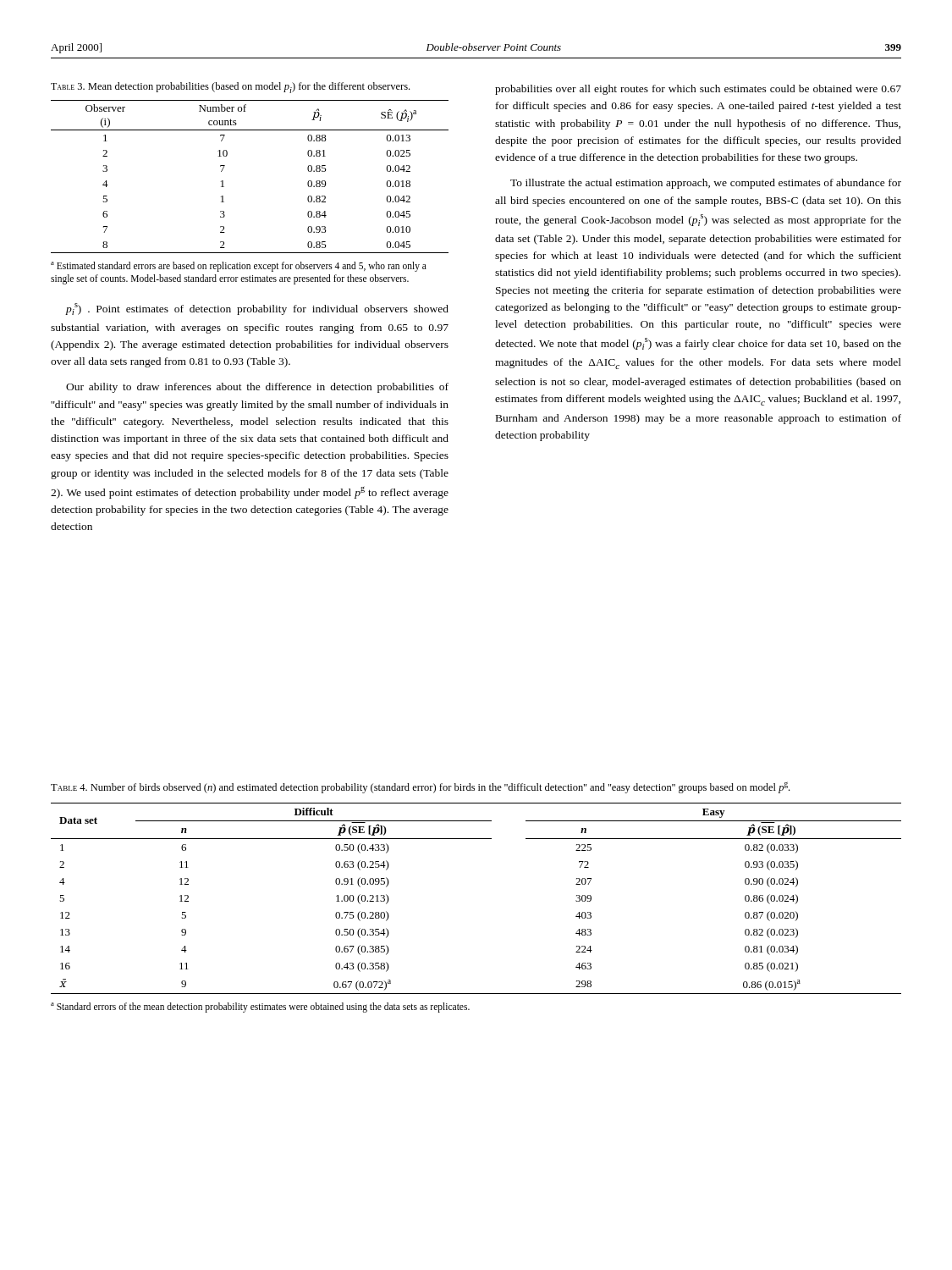Find the passage starting "a Standard errors of the"
This screenshot has width=952, height=1270.
(260, 1005)
